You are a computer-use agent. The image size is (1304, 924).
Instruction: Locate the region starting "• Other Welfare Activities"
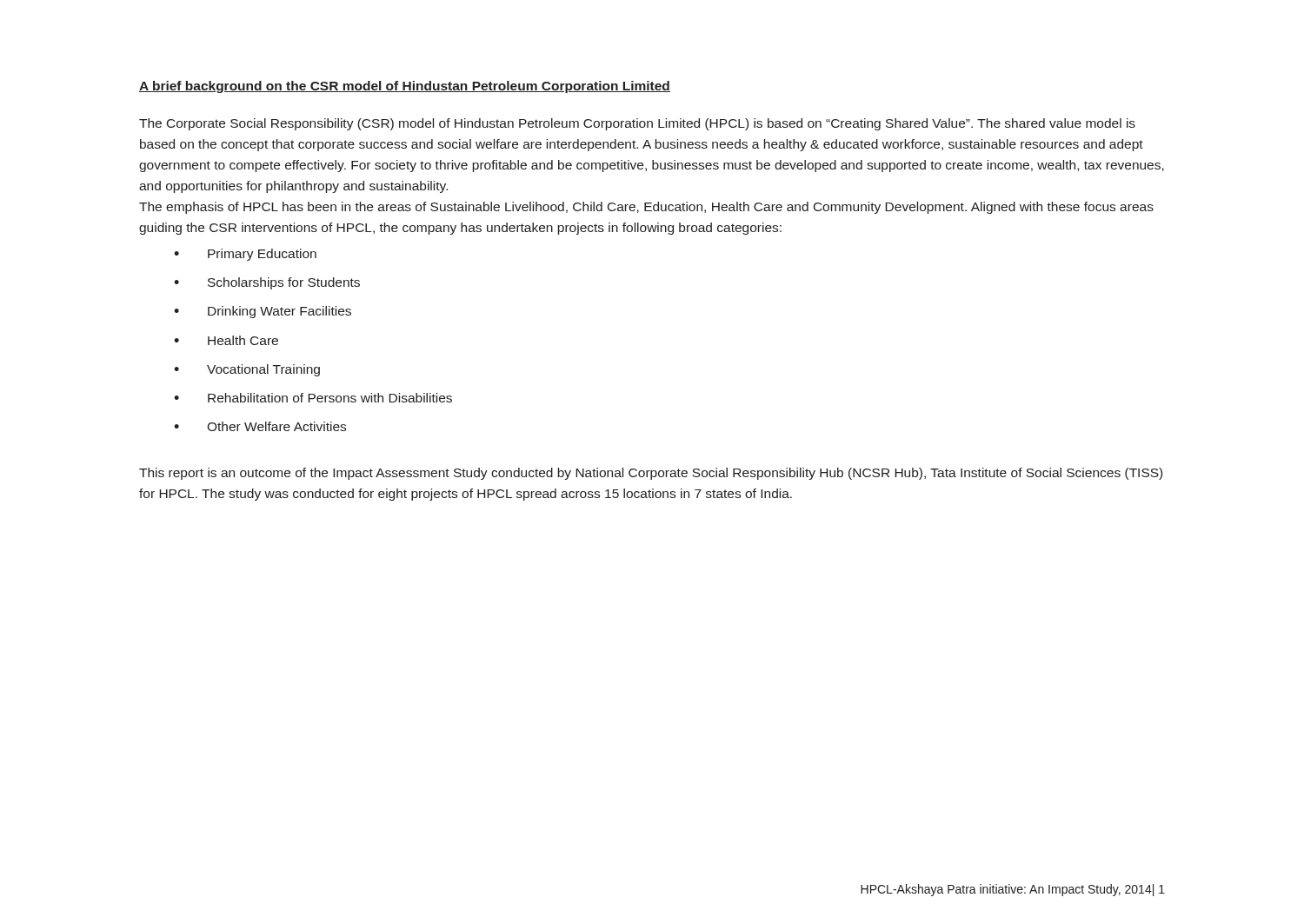[260, 426]
